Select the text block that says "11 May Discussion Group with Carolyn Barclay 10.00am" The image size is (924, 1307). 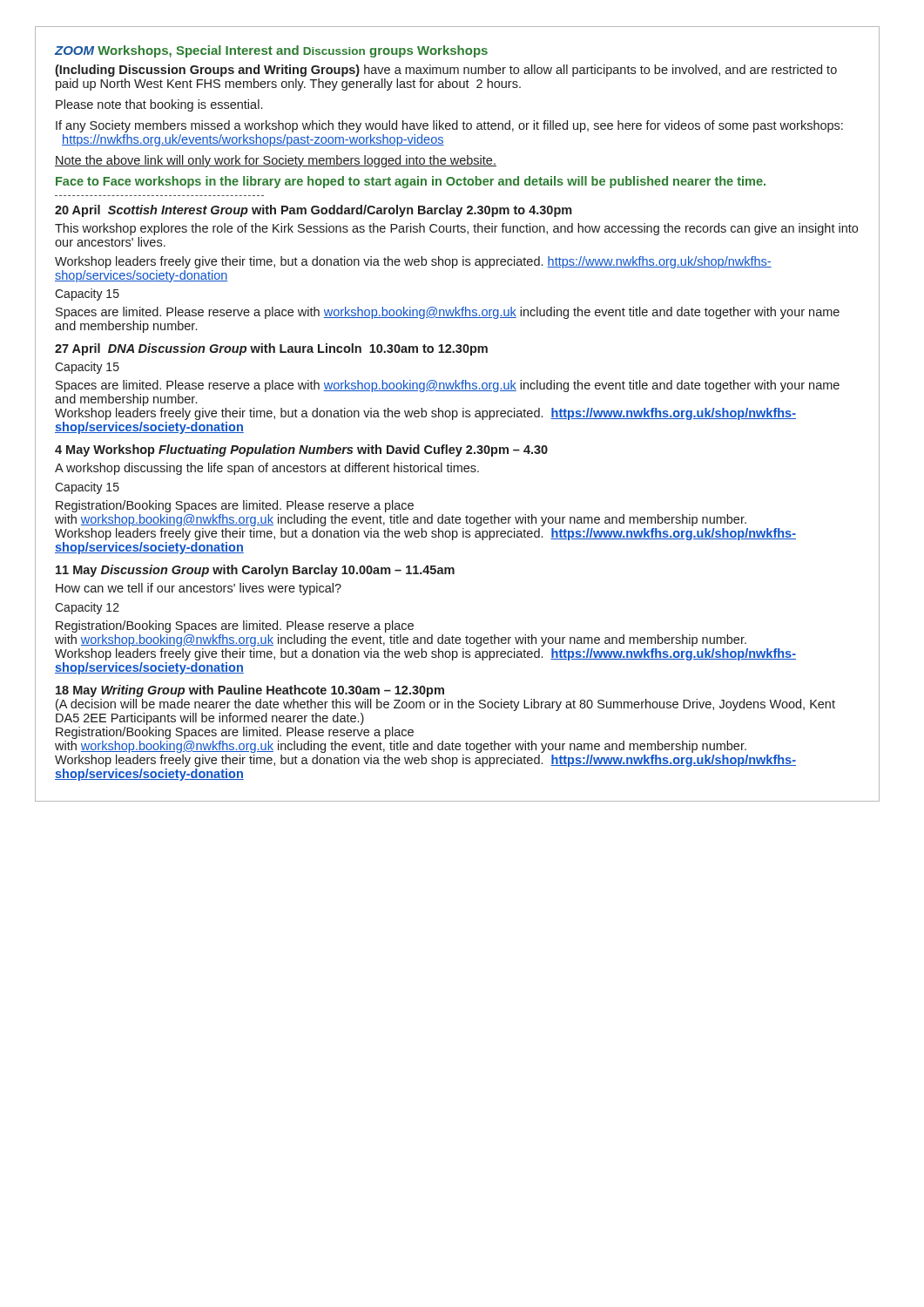pyautogui.click(x=255, y=570)
